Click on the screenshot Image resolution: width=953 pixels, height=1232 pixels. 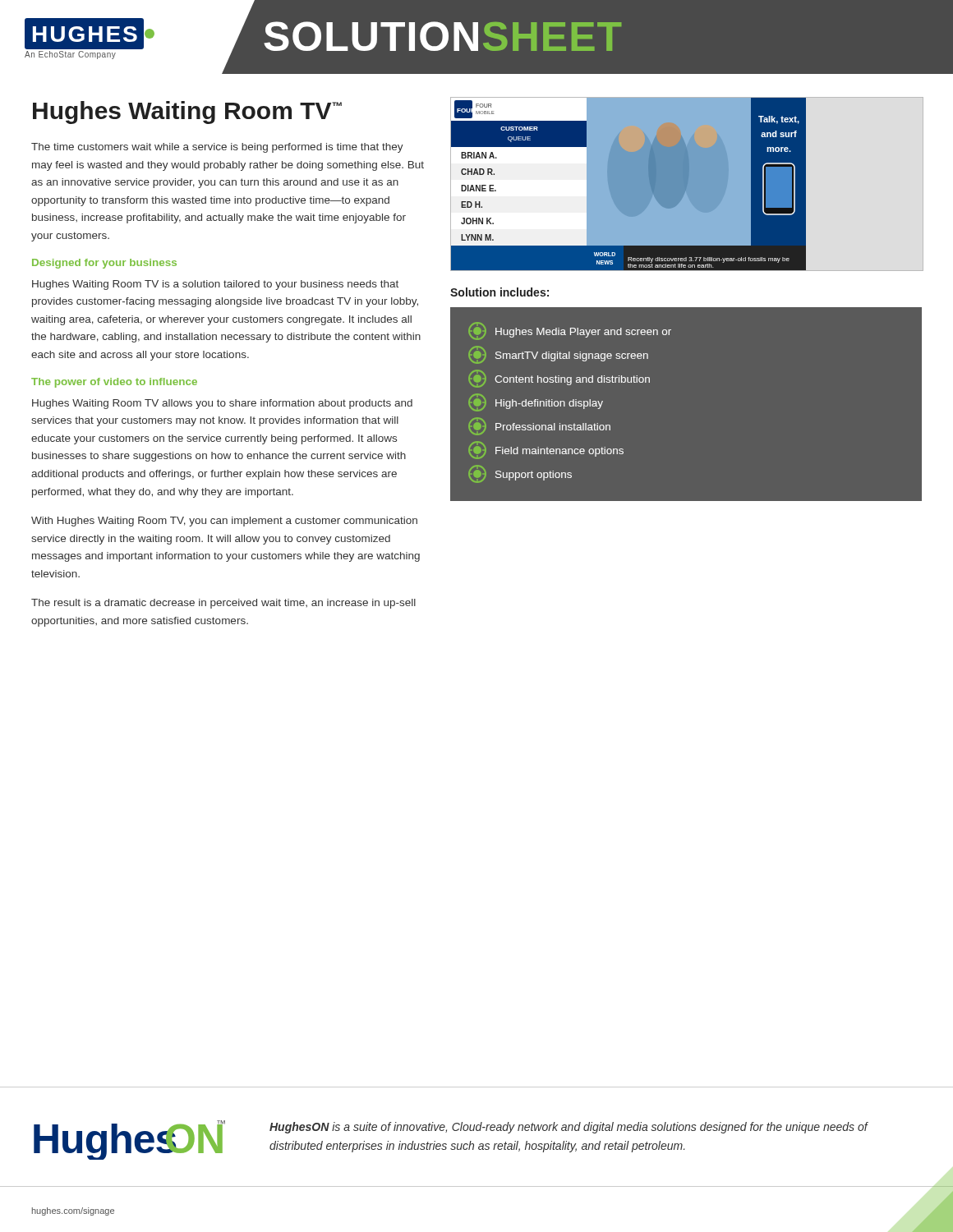tap(687, 184)
